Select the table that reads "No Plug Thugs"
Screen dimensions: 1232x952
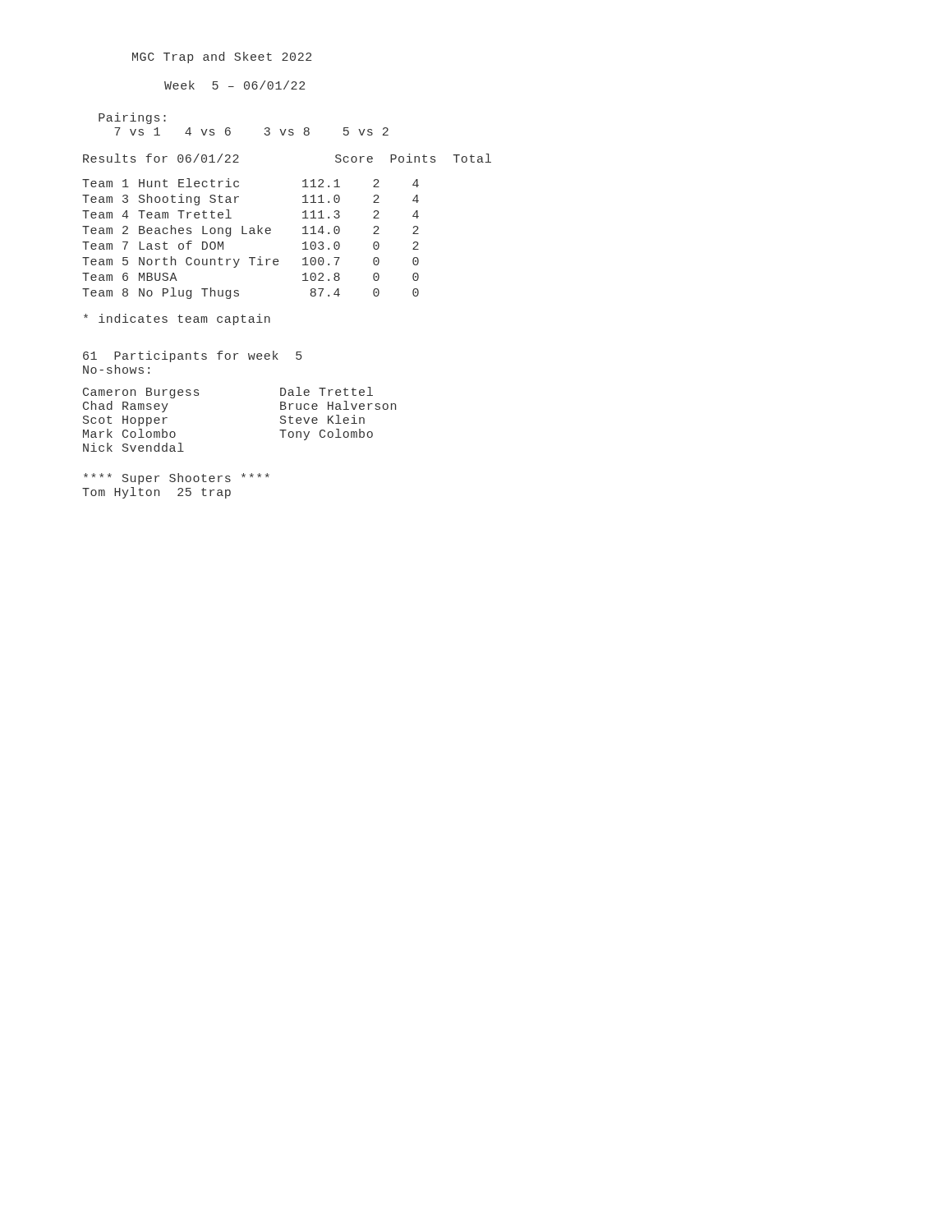(x=517, y=239)
